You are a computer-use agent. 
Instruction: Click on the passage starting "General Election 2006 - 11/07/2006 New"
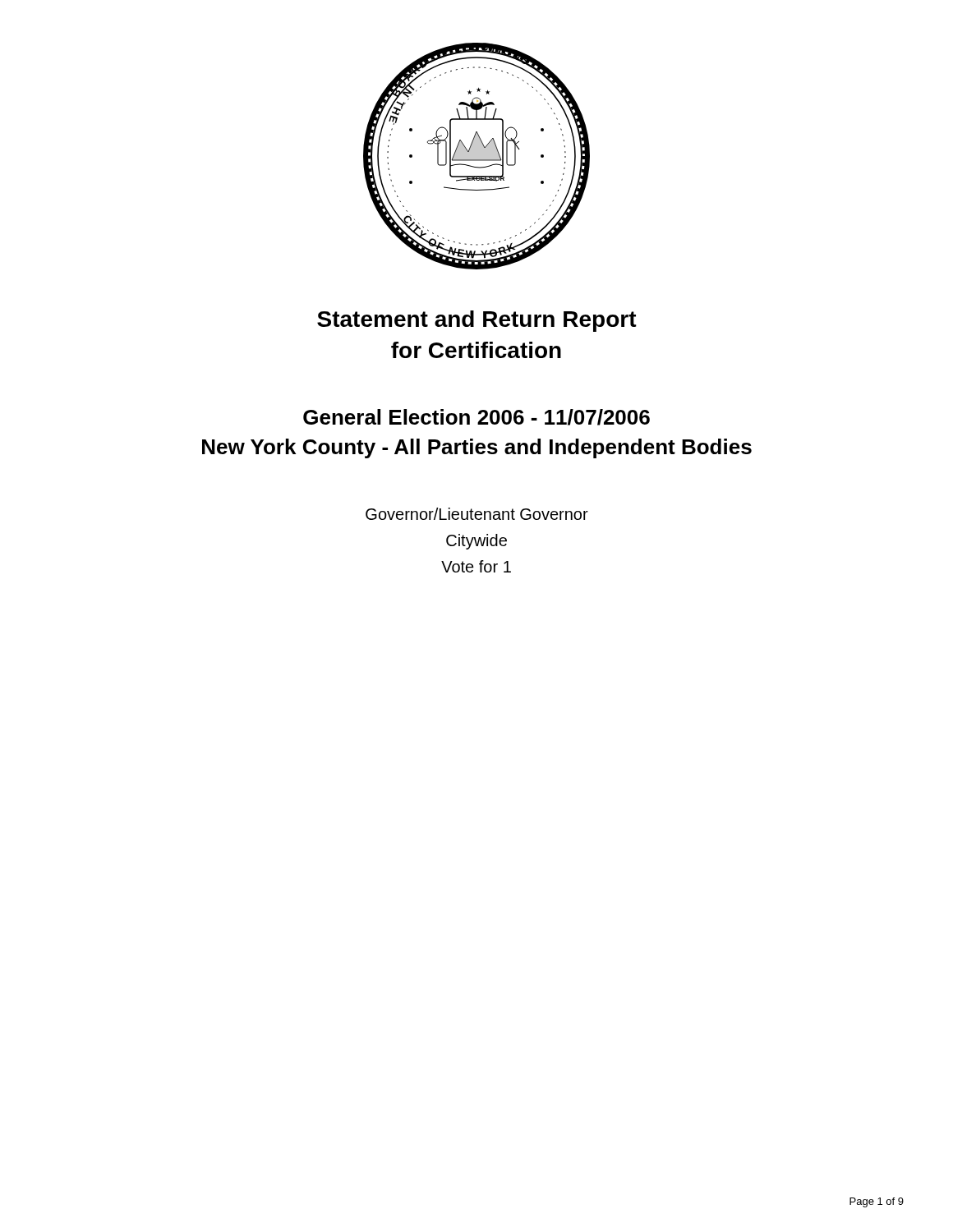476,432
